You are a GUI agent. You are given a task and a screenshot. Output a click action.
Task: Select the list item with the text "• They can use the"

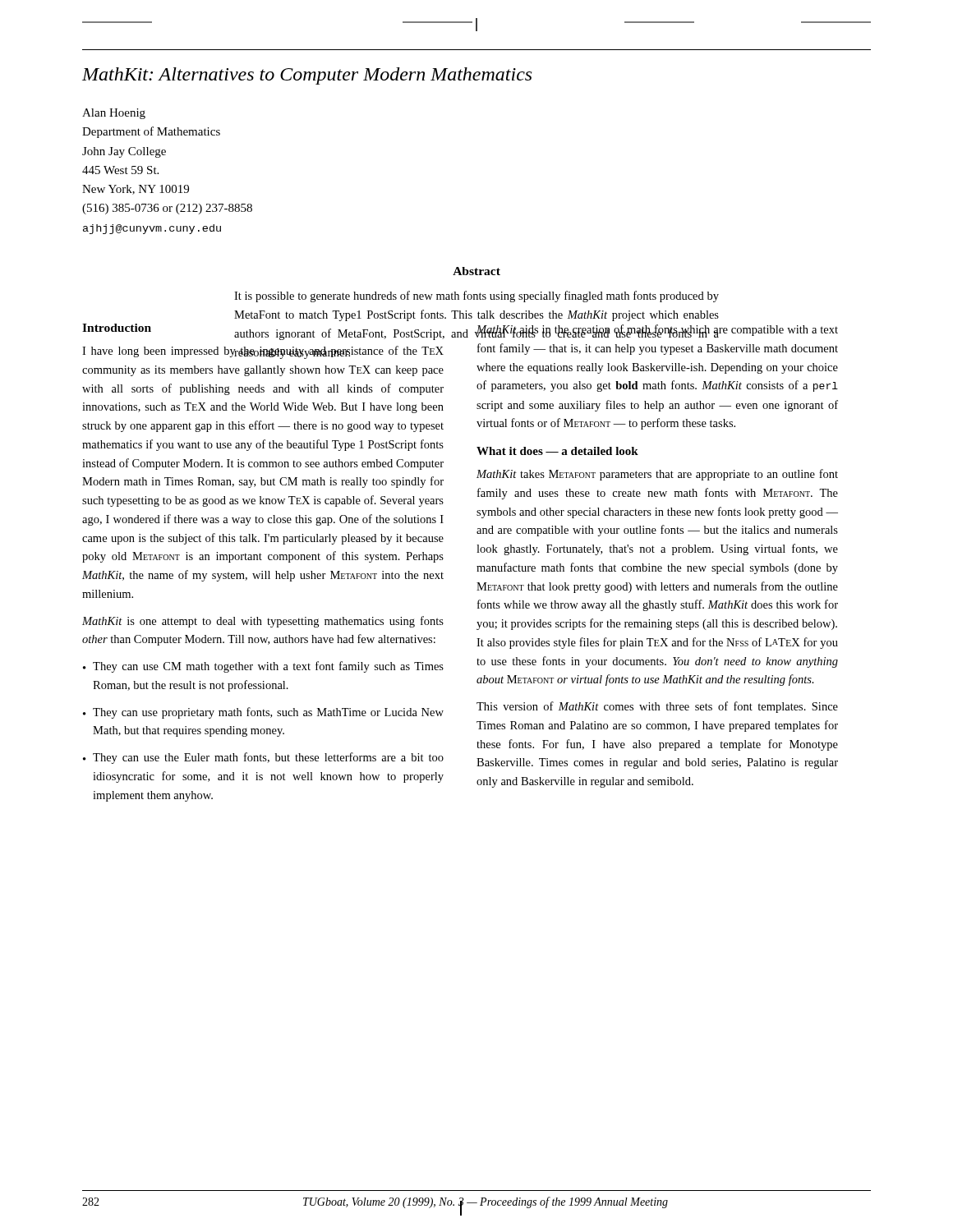point(263,776)
